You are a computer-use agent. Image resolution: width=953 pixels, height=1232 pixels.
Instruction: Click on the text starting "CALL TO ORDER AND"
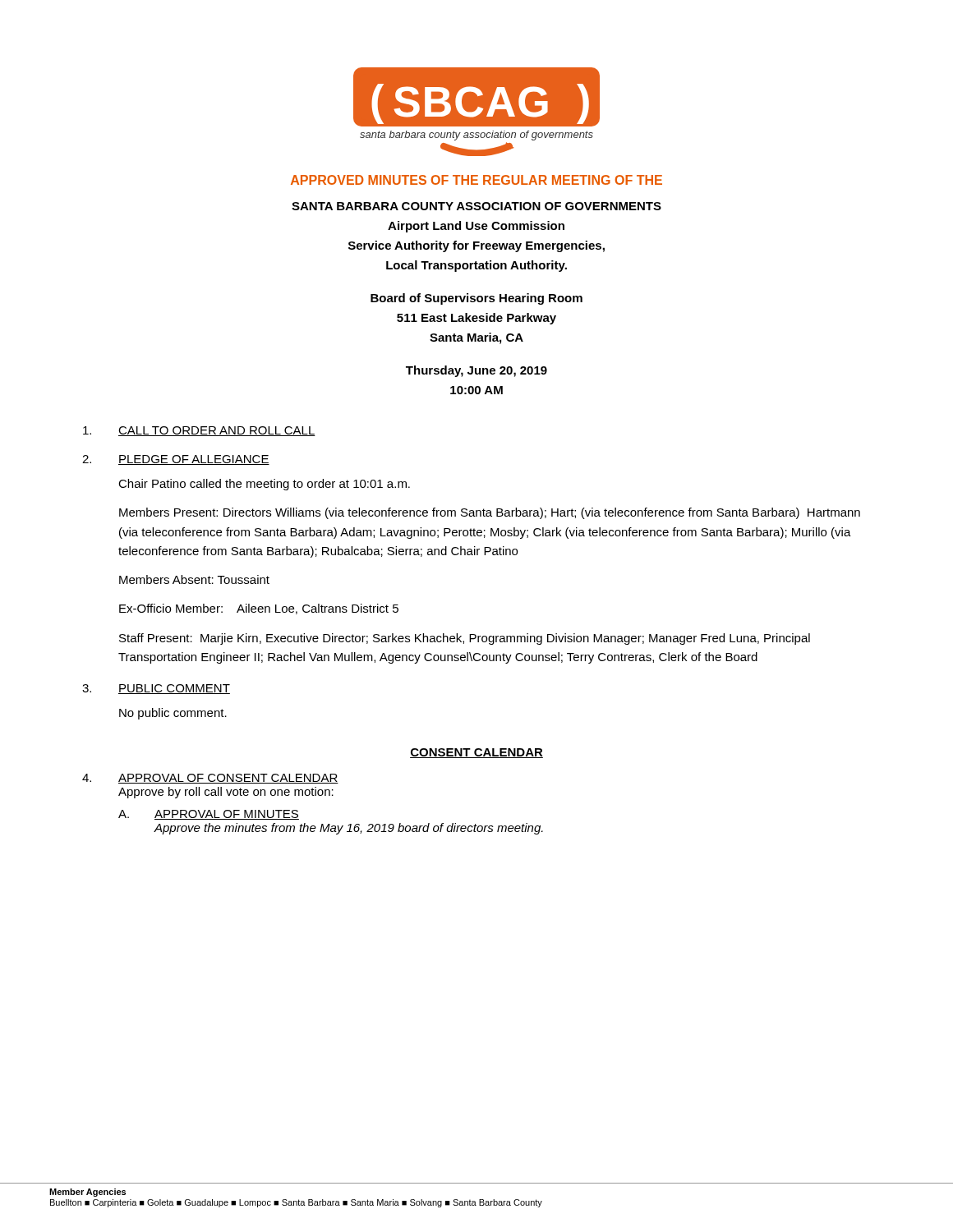pos(199,430)
